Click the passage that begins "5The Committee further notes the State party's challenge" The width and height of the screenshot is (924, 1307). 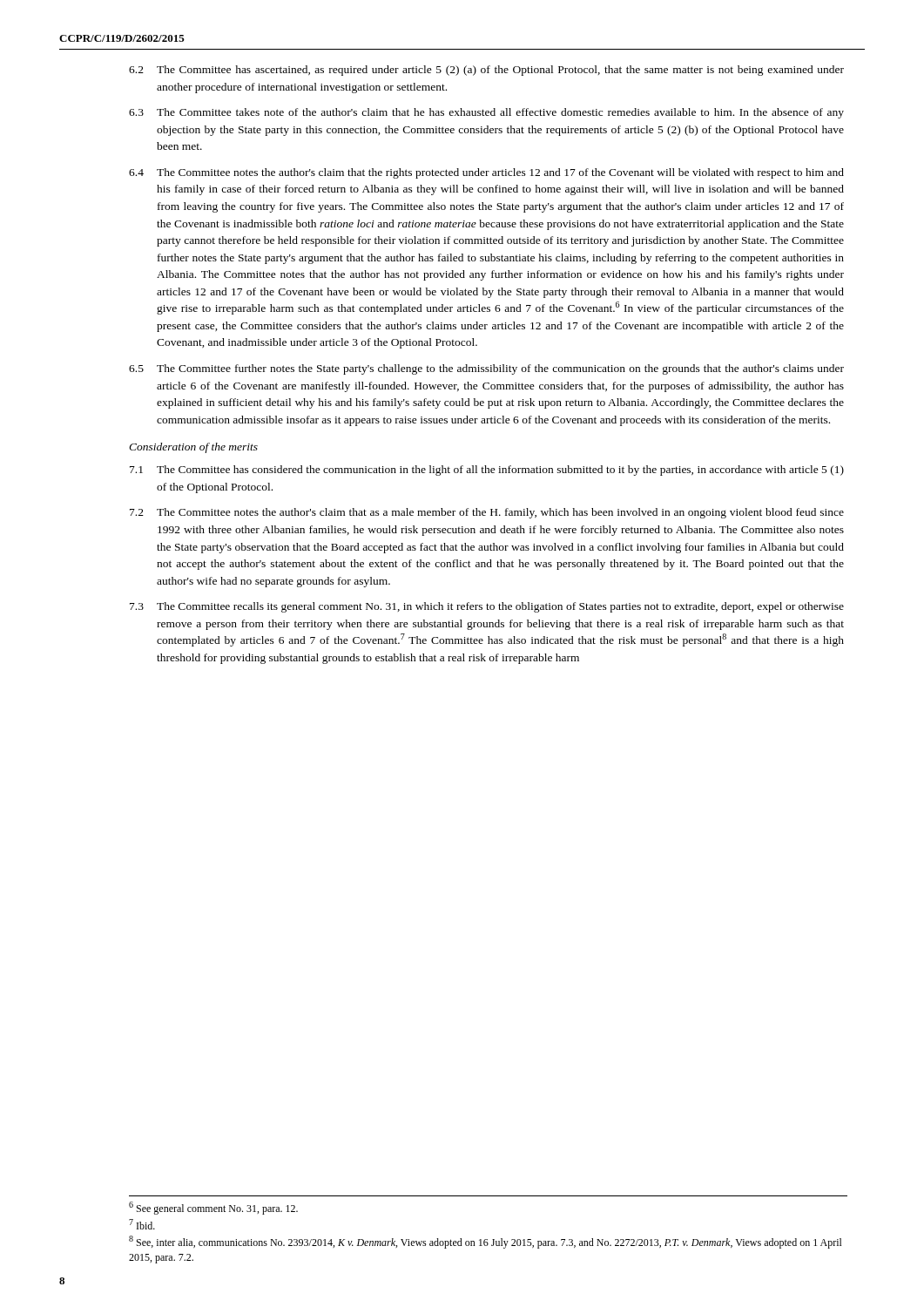tap(486, 394)
